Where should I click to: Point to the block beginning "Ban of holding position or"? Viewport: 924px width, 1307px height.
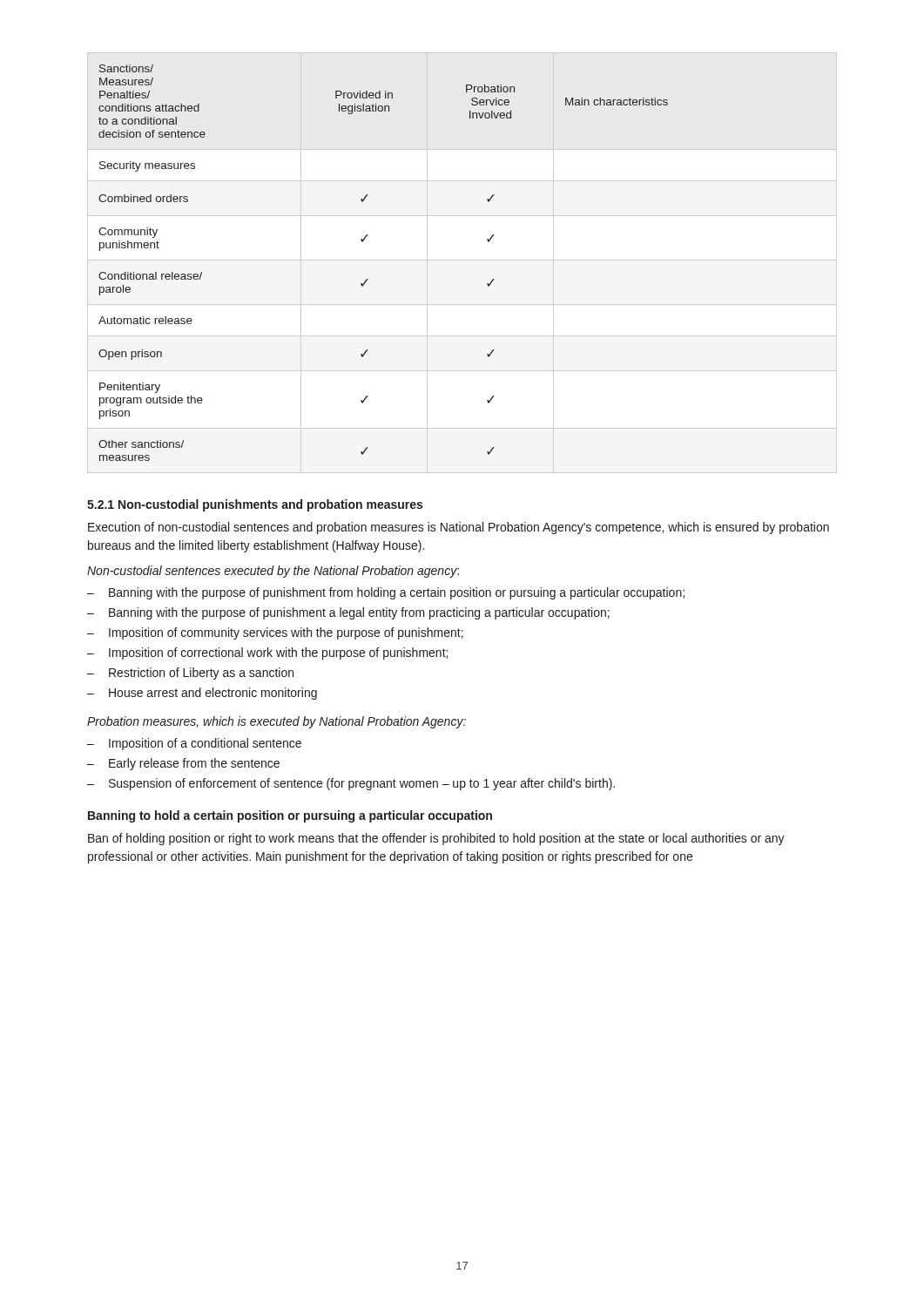tap(436, 847)
